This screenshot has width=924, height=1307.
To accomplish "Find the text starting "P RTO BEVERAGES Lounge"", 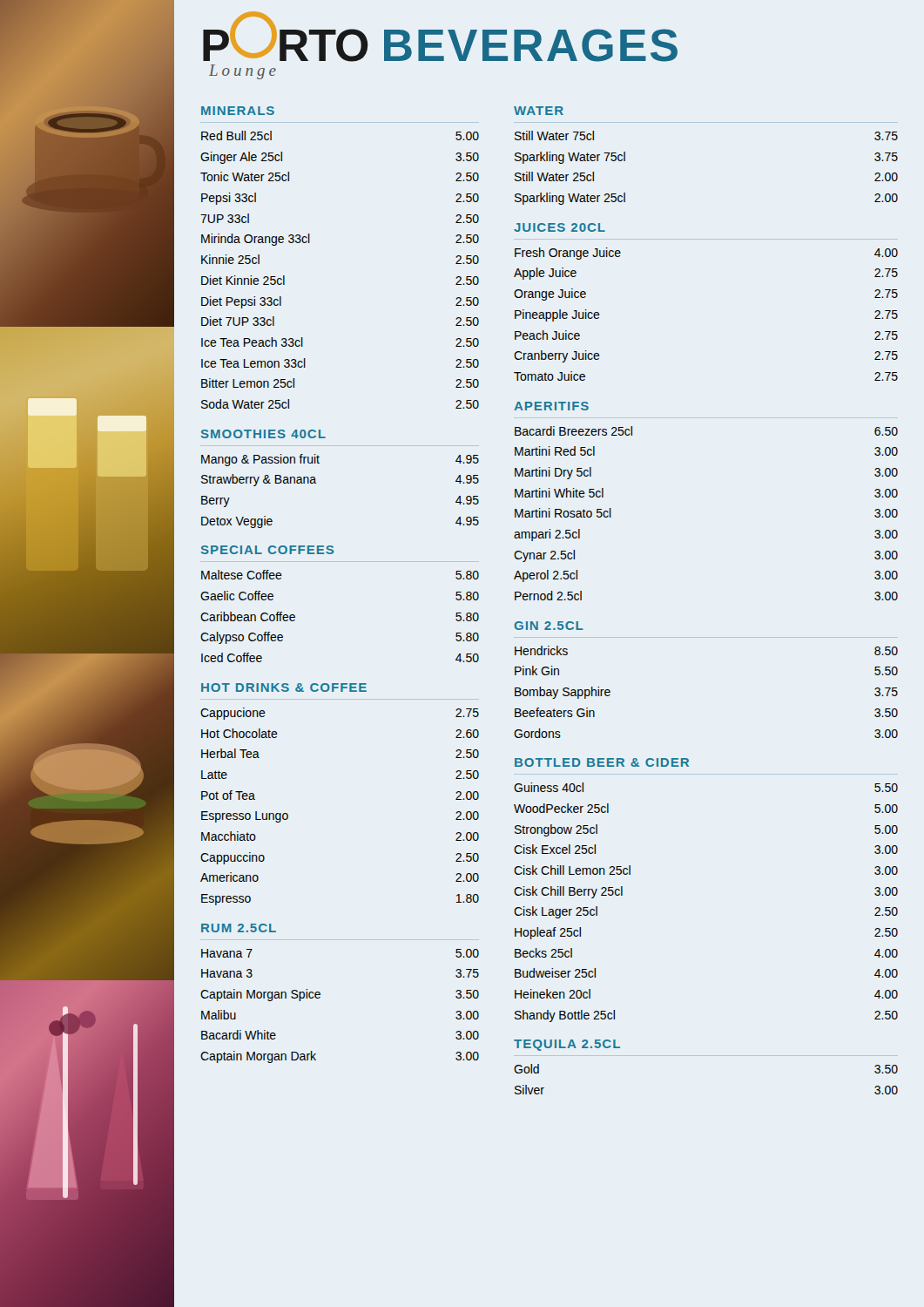I will pyautogui.click(x=549, y=47).
